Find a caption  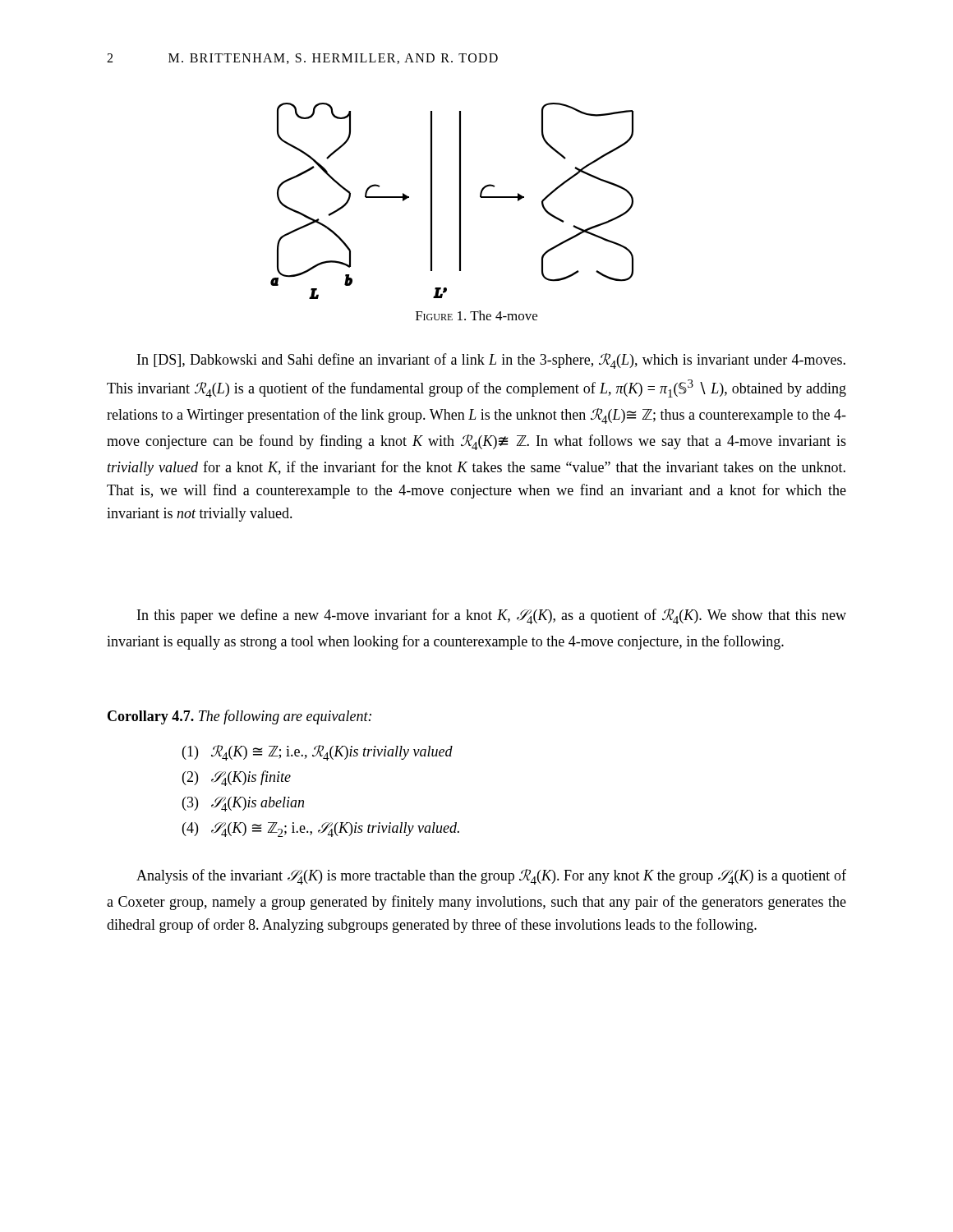point(476,316)
